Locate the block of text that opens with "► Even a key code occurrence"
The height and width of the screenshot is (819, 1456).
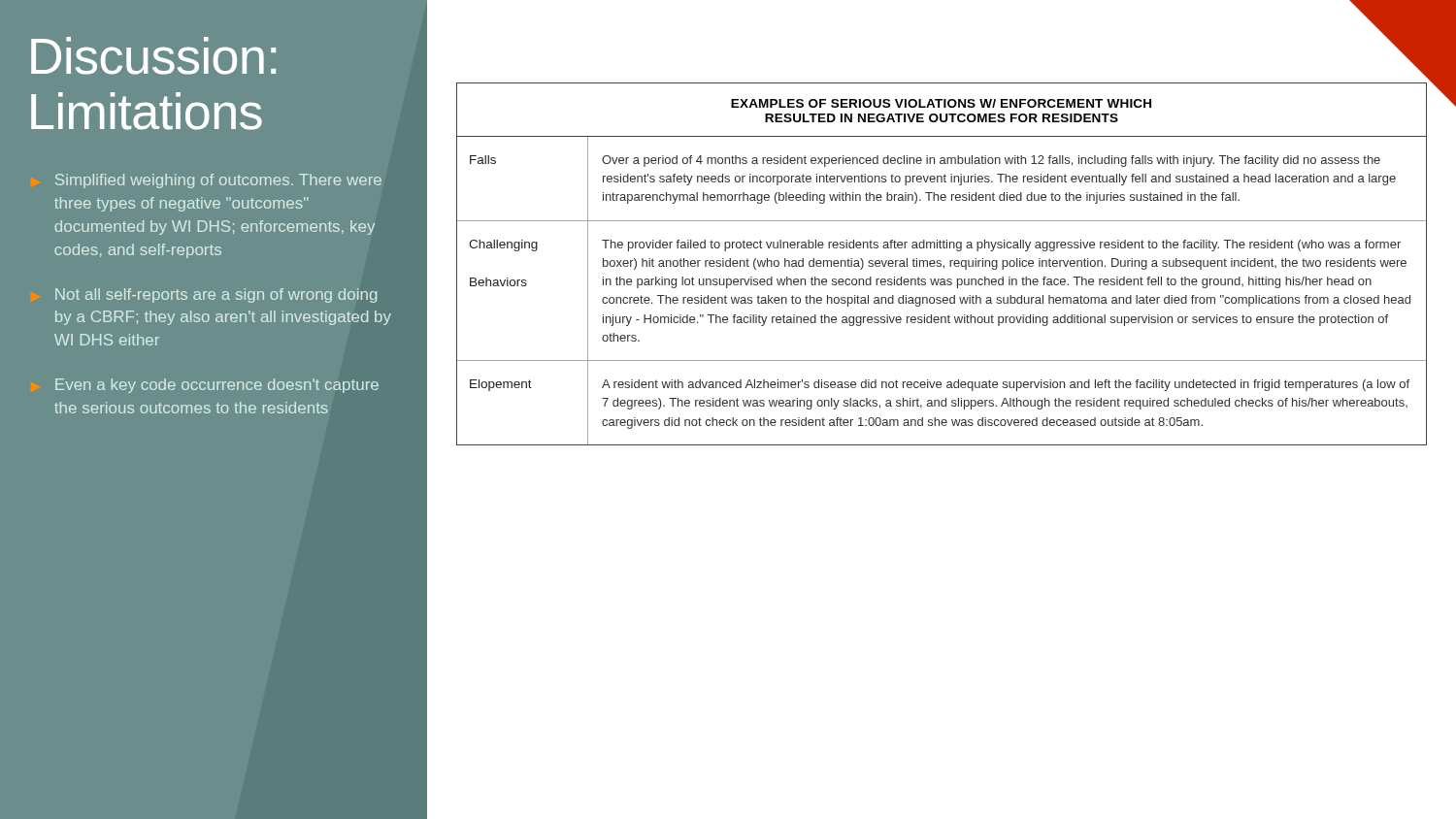(214, 397)
